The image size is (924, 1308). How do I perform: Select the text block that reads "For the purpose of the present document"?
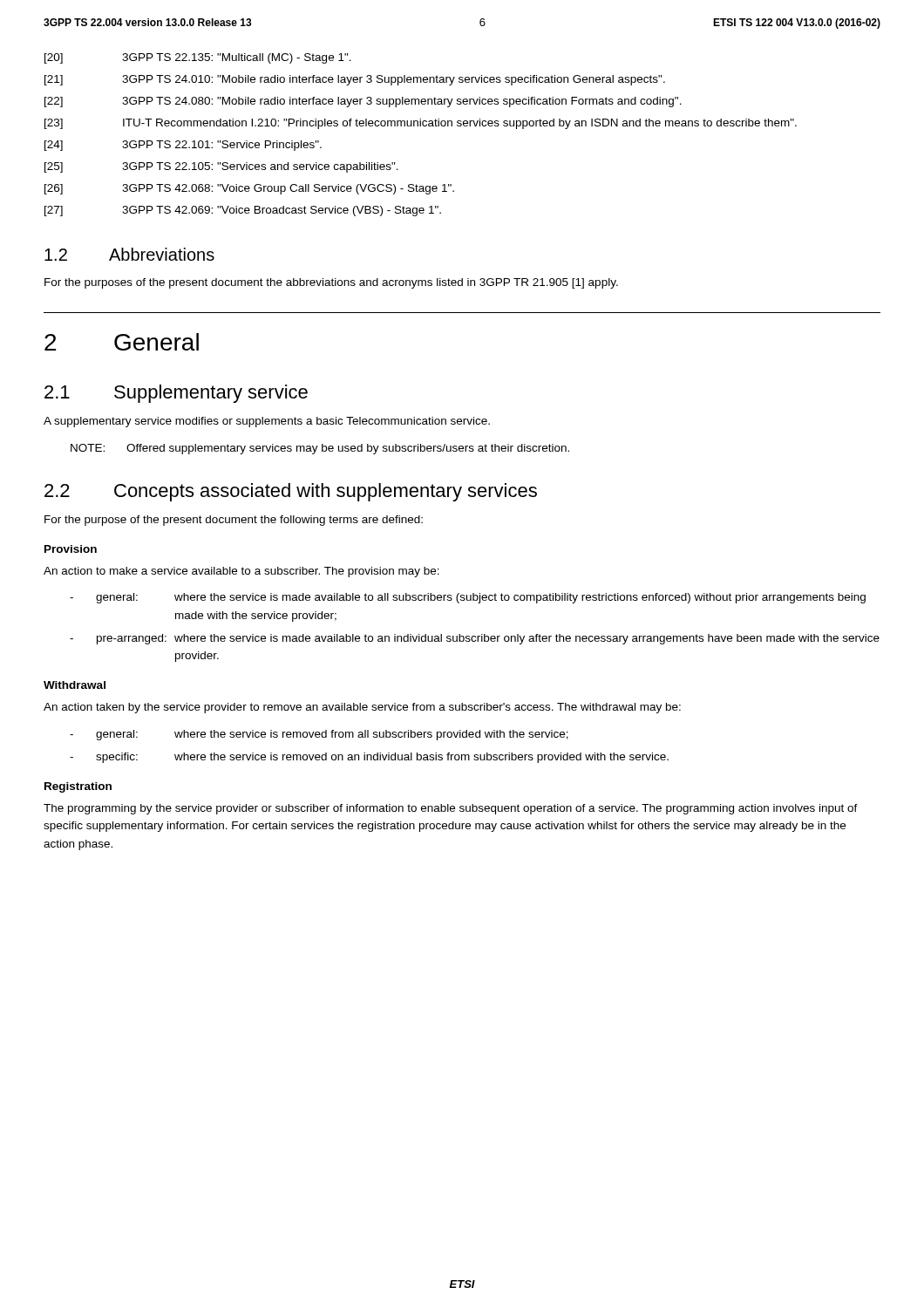(234, 519)
